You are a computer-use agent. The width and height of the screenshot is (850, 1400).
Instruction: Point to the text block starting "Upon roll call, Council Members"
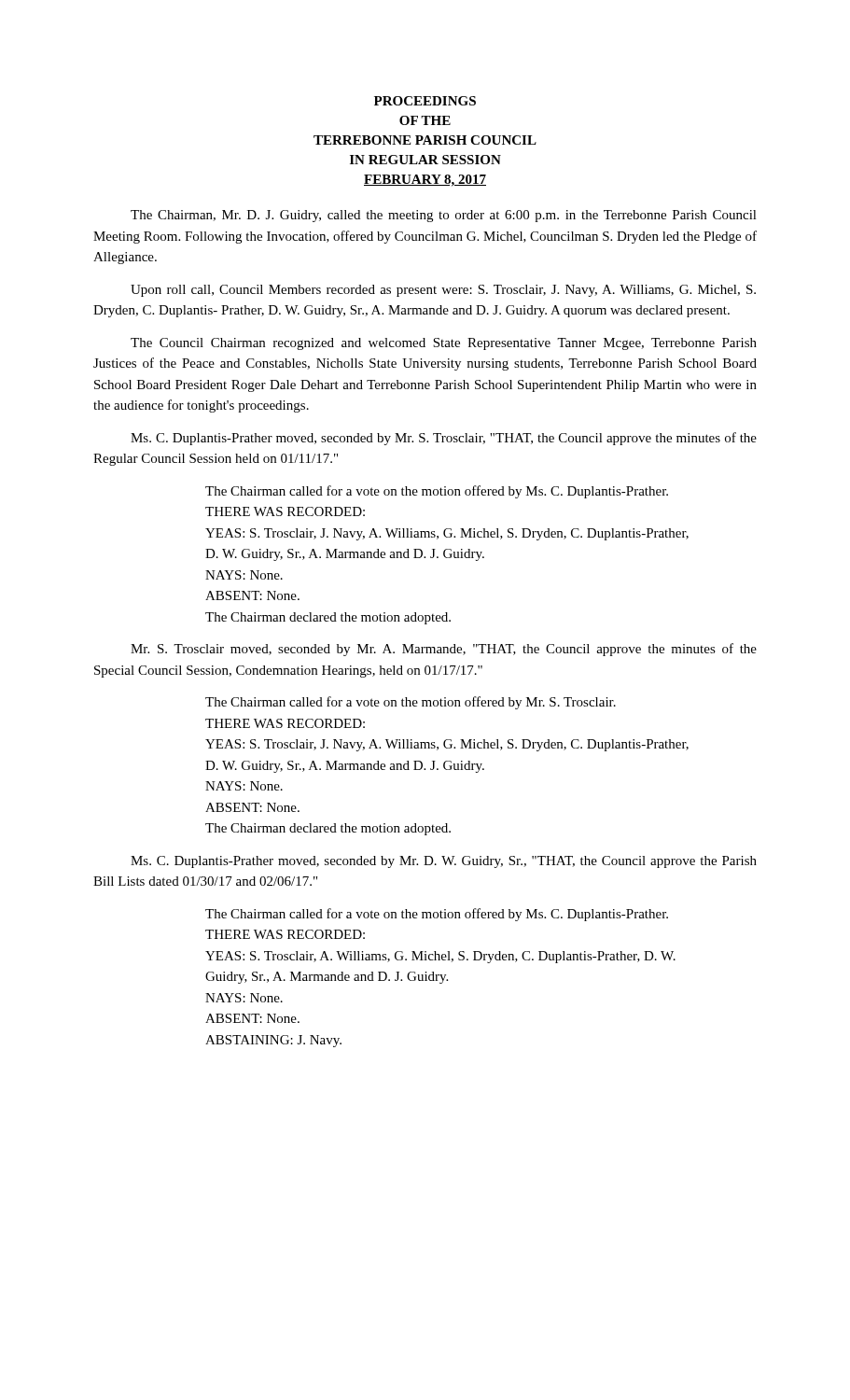click(x=425, y=300)
